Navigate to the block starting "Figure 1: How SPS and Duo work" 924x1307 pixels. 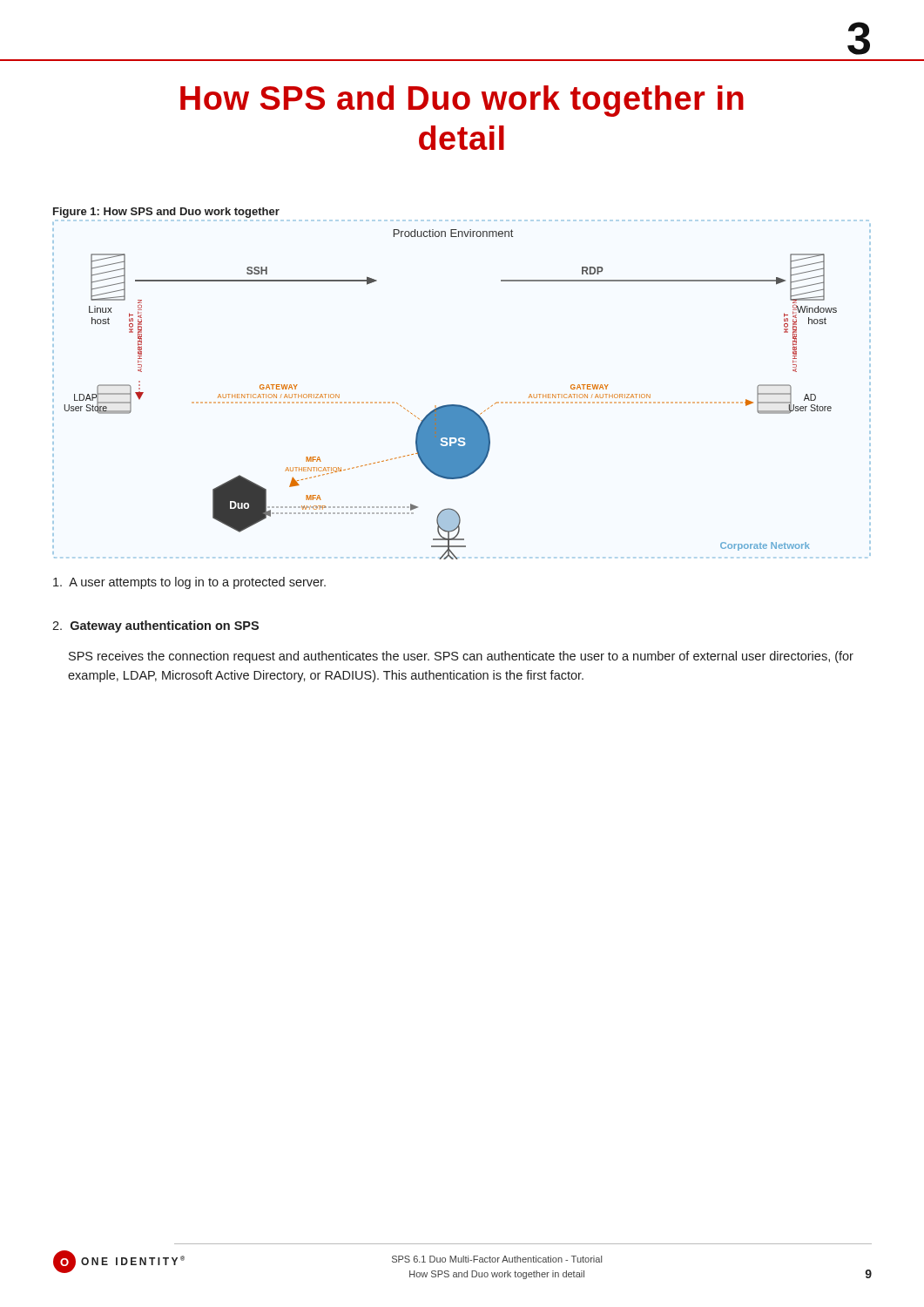(x=166, y=211)
